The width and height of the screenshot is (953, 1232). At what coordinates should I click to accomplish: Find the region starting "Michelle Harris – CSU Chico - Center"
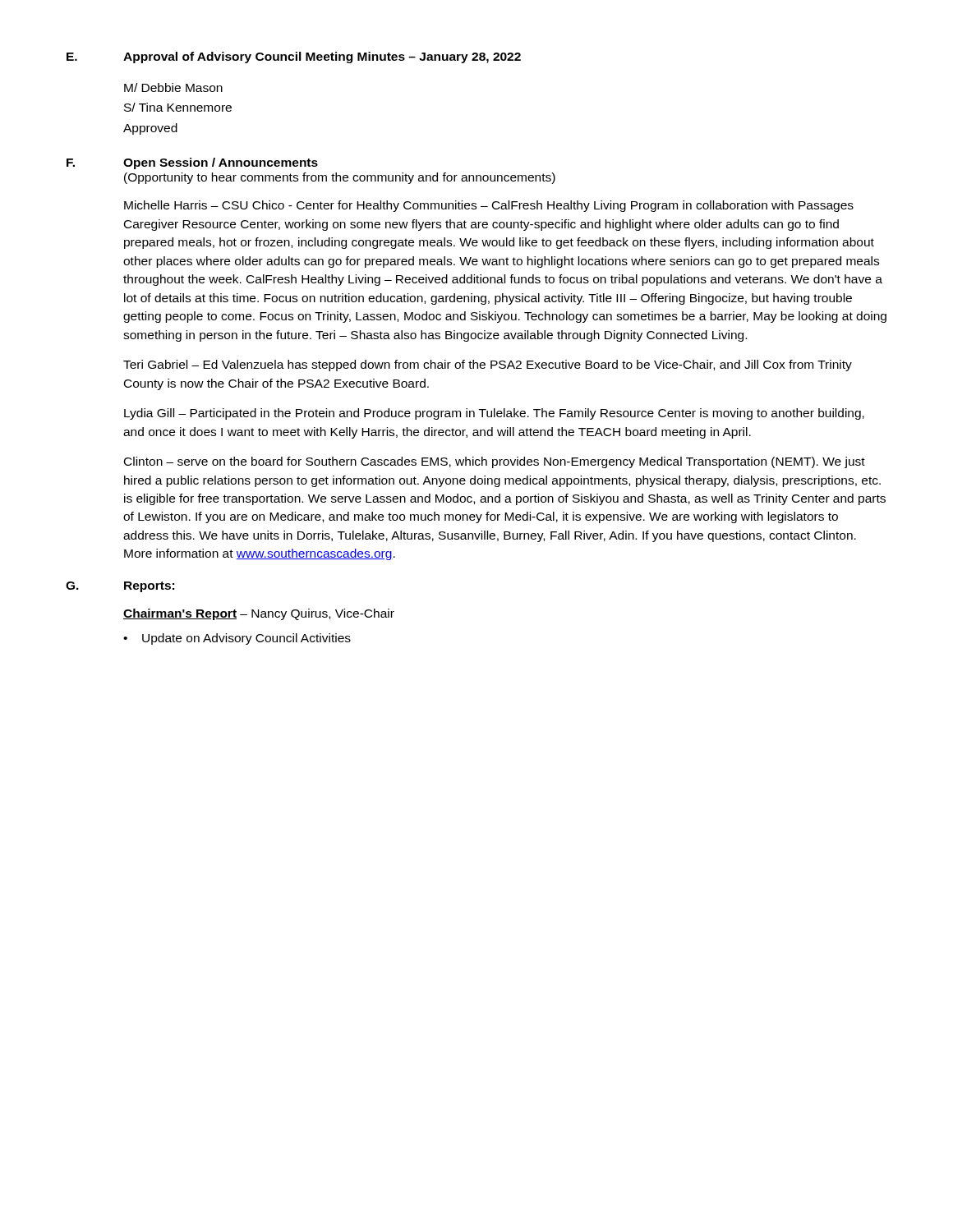(x=489, y=206)
